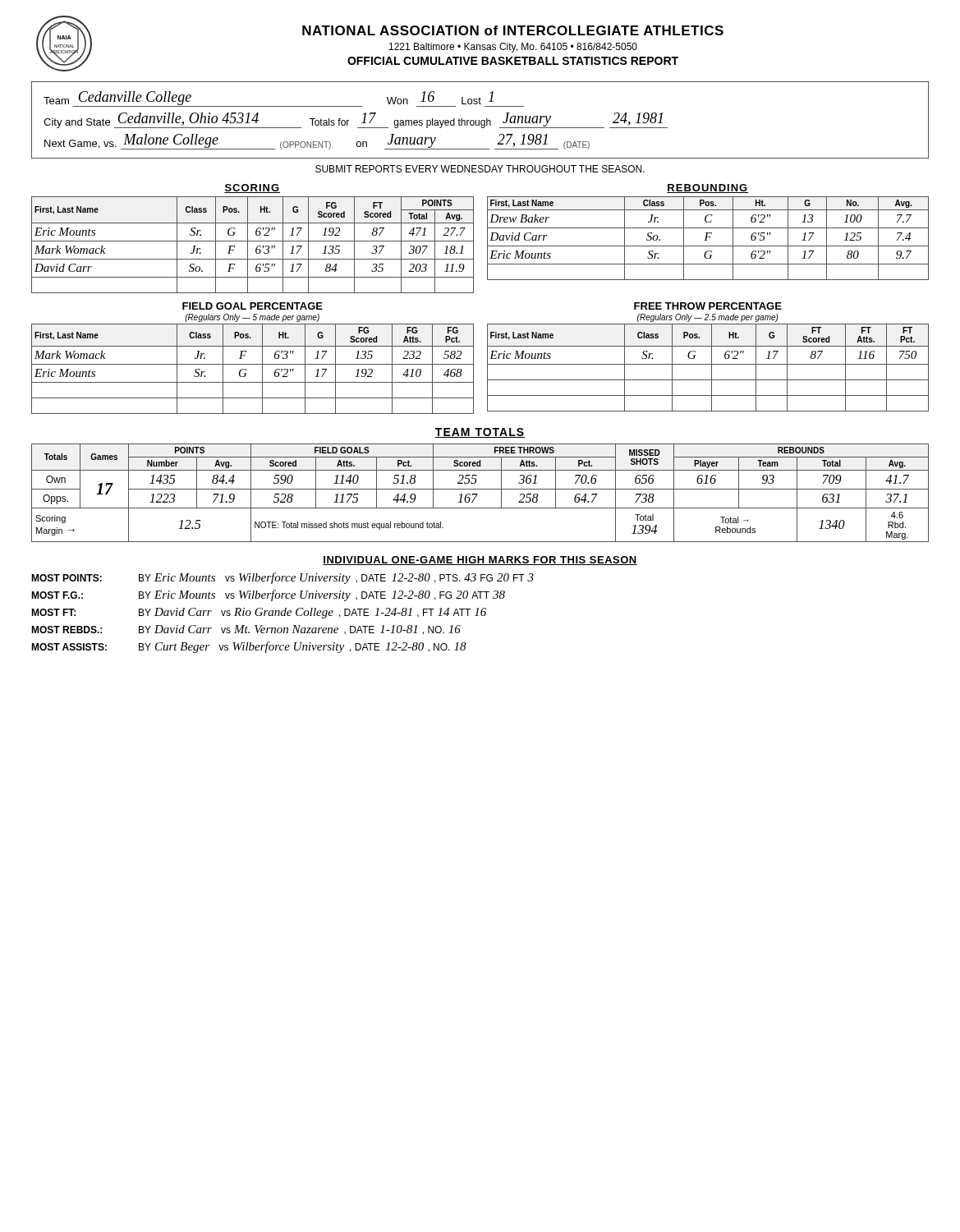Locate the table with the text "FG Atts."
960x1232 pixels.
click(x=252, y=357)
